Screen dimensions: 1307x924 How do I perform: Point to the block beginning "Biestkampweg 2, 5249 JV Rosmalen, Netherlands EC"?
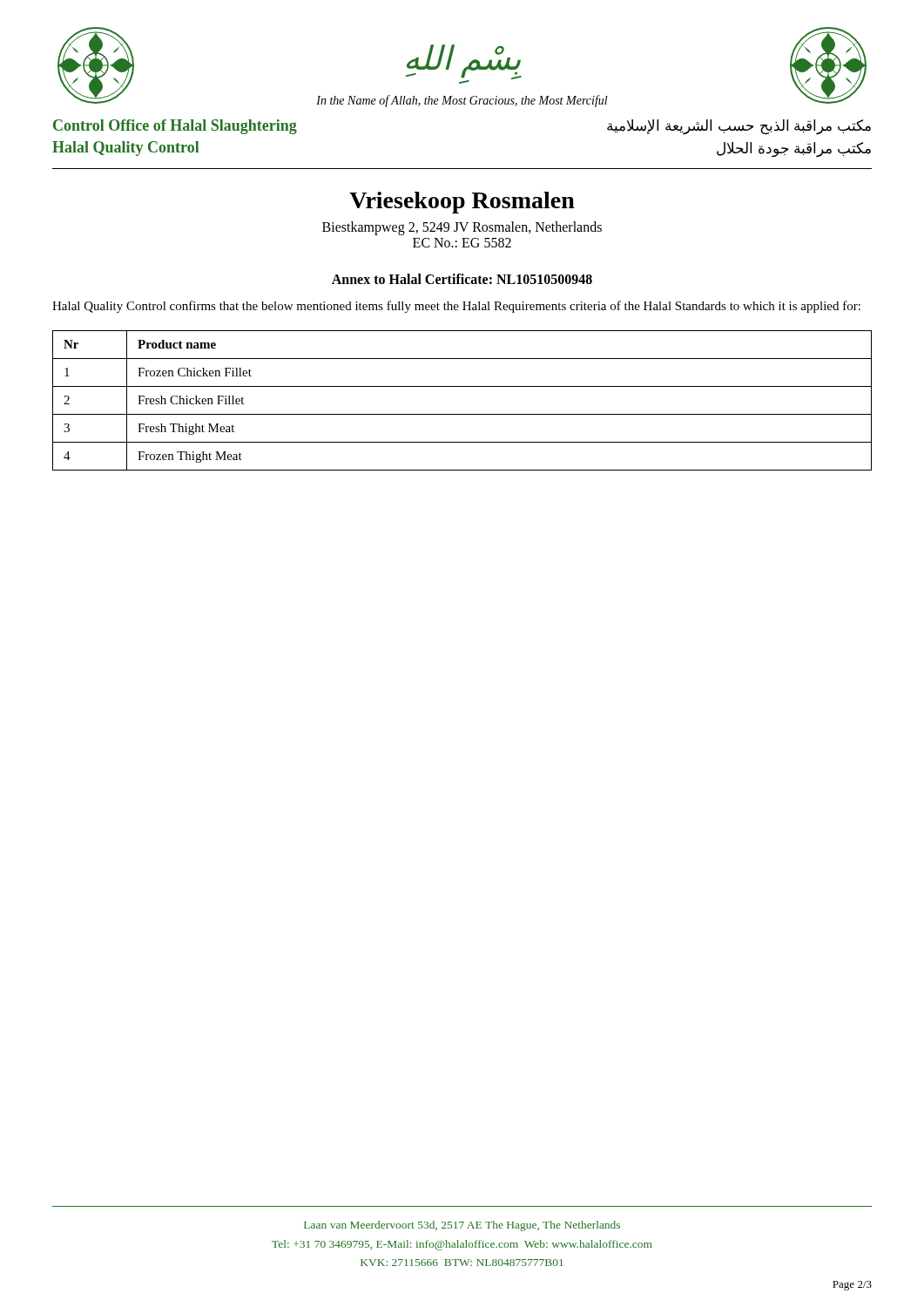[x=462, y=235]
